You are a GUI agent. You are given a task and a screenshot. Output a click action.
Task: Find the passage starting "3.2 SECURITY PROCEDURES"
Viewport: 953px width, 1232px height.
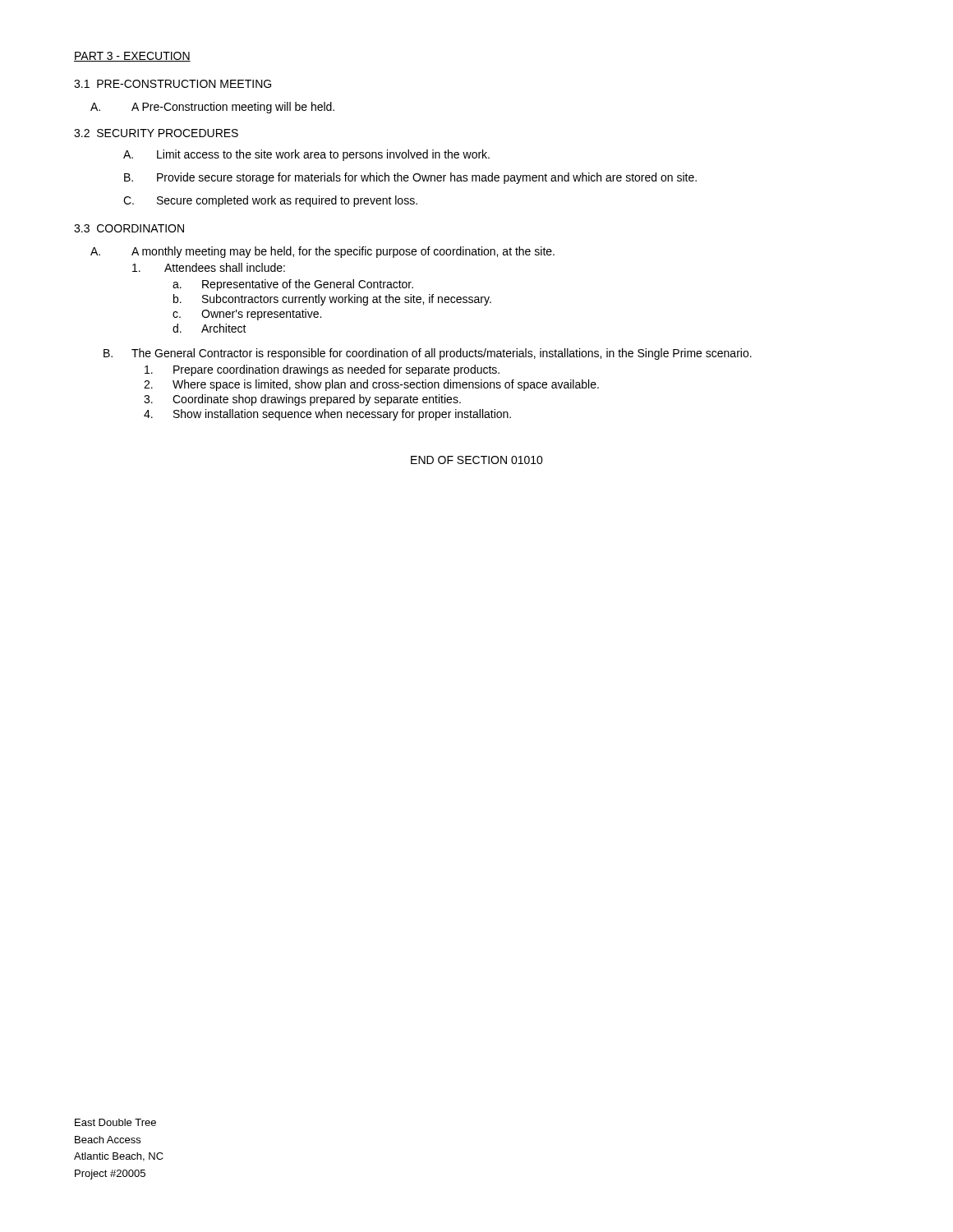(x=156, y=133)
